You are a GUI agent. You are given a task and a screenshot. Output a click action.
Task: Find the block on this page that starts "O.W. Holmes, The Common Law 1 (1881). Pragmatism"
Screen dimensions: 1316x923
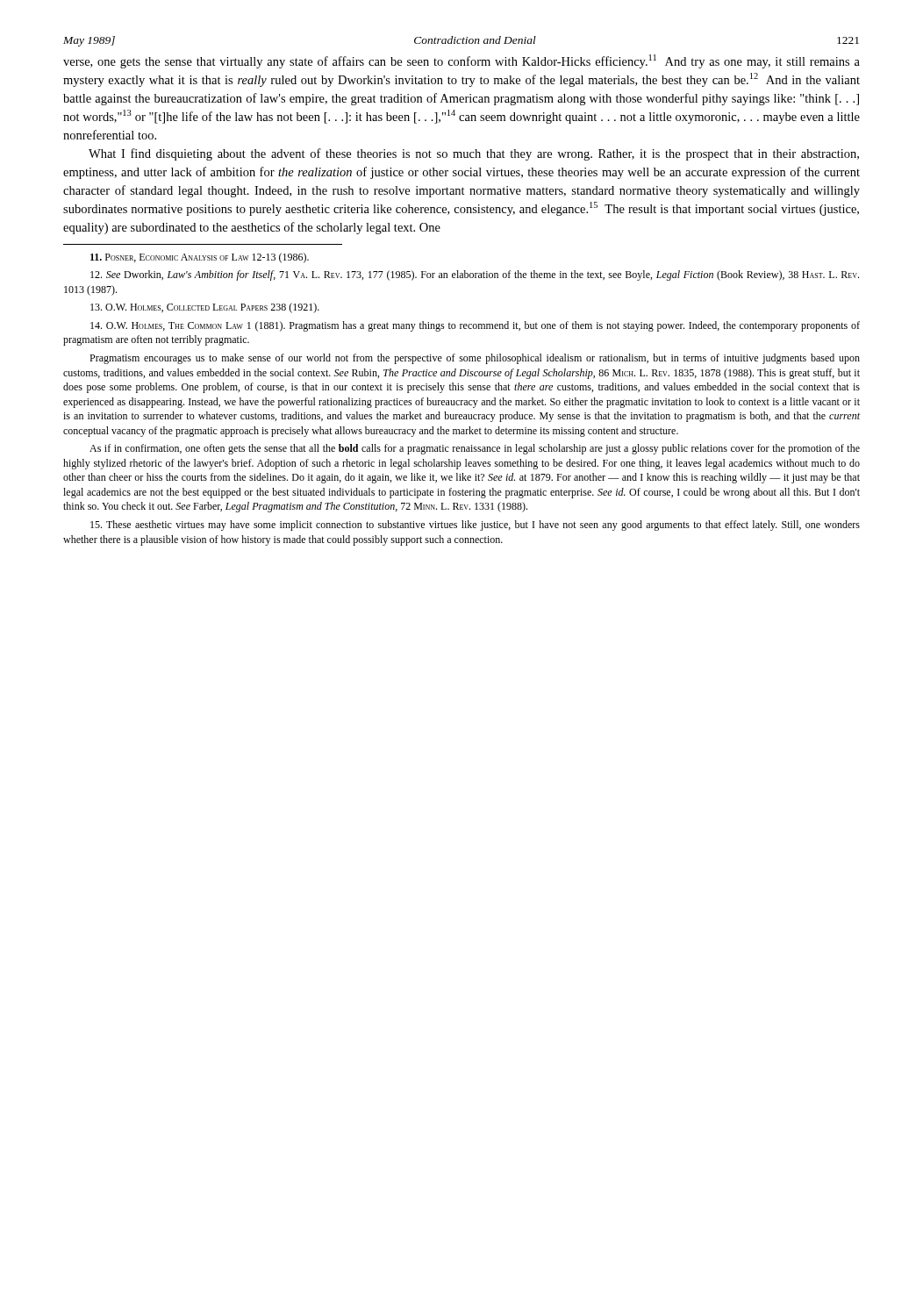pyautogui.click(x=462, y=333)
